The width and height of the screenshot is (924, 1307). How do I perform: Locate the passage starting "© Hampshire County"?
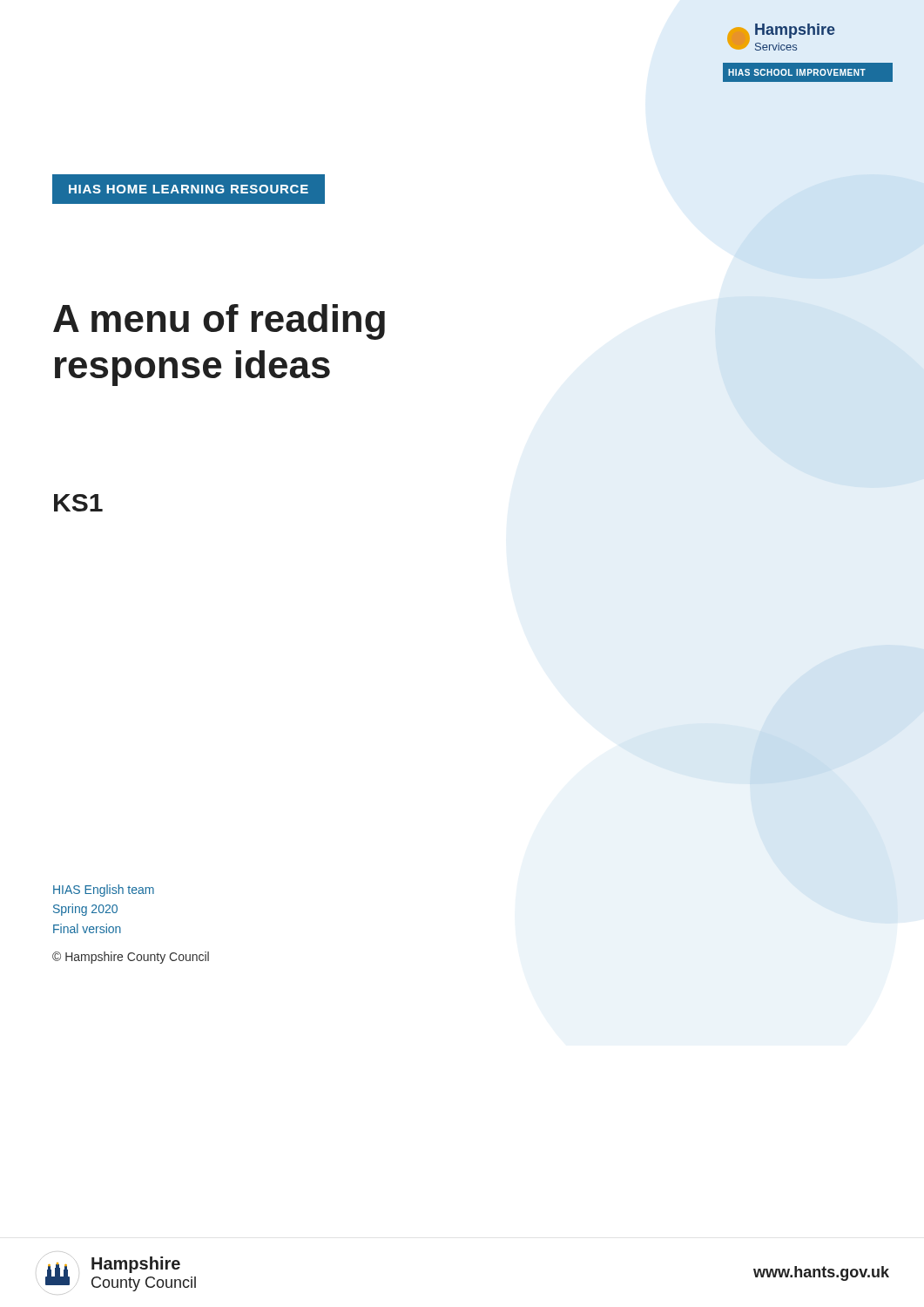tap(131, 957)
